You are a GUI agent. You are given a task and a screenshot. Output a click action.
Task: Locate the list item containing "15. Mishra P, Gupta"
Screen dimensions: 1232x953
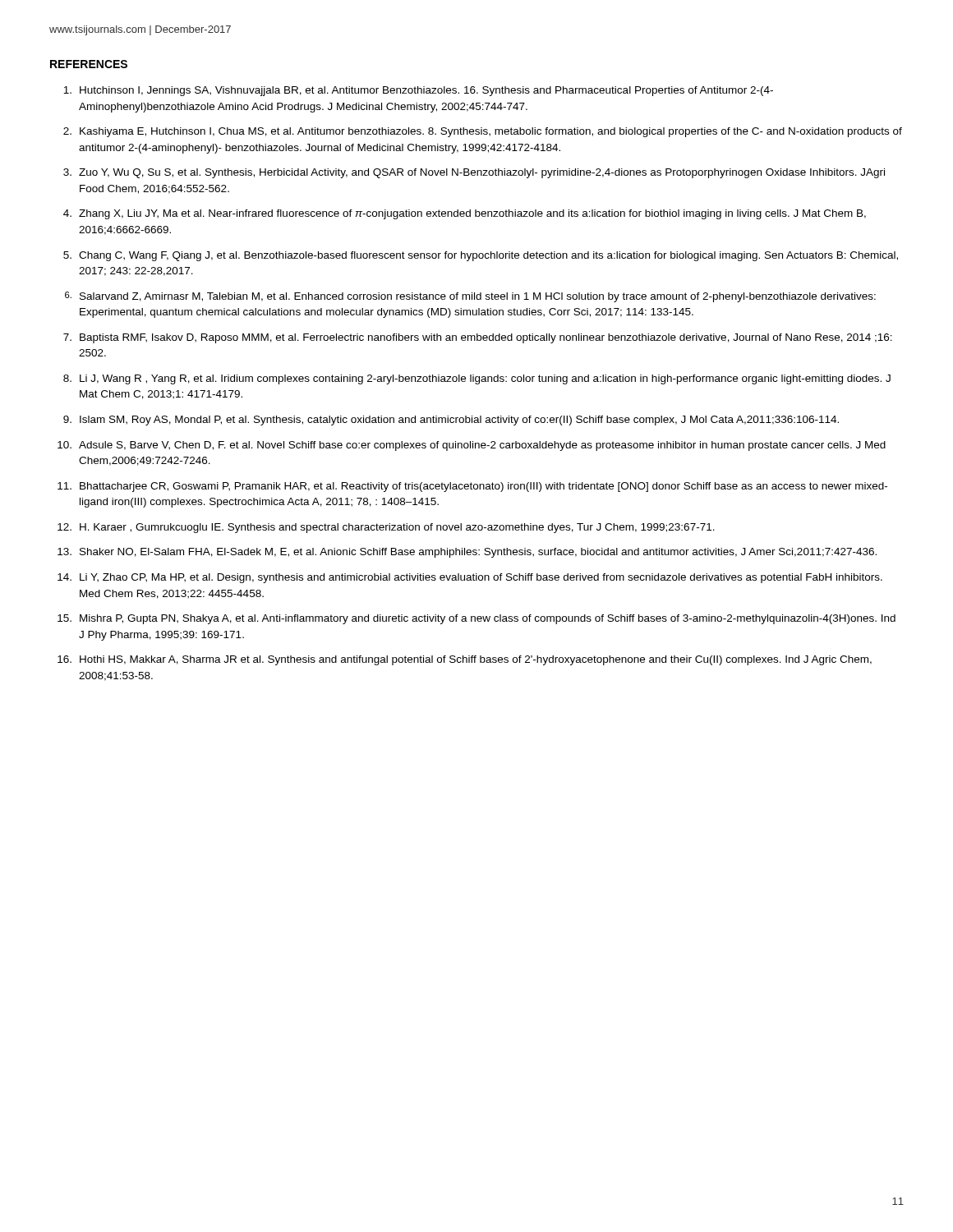pos(476,626)
